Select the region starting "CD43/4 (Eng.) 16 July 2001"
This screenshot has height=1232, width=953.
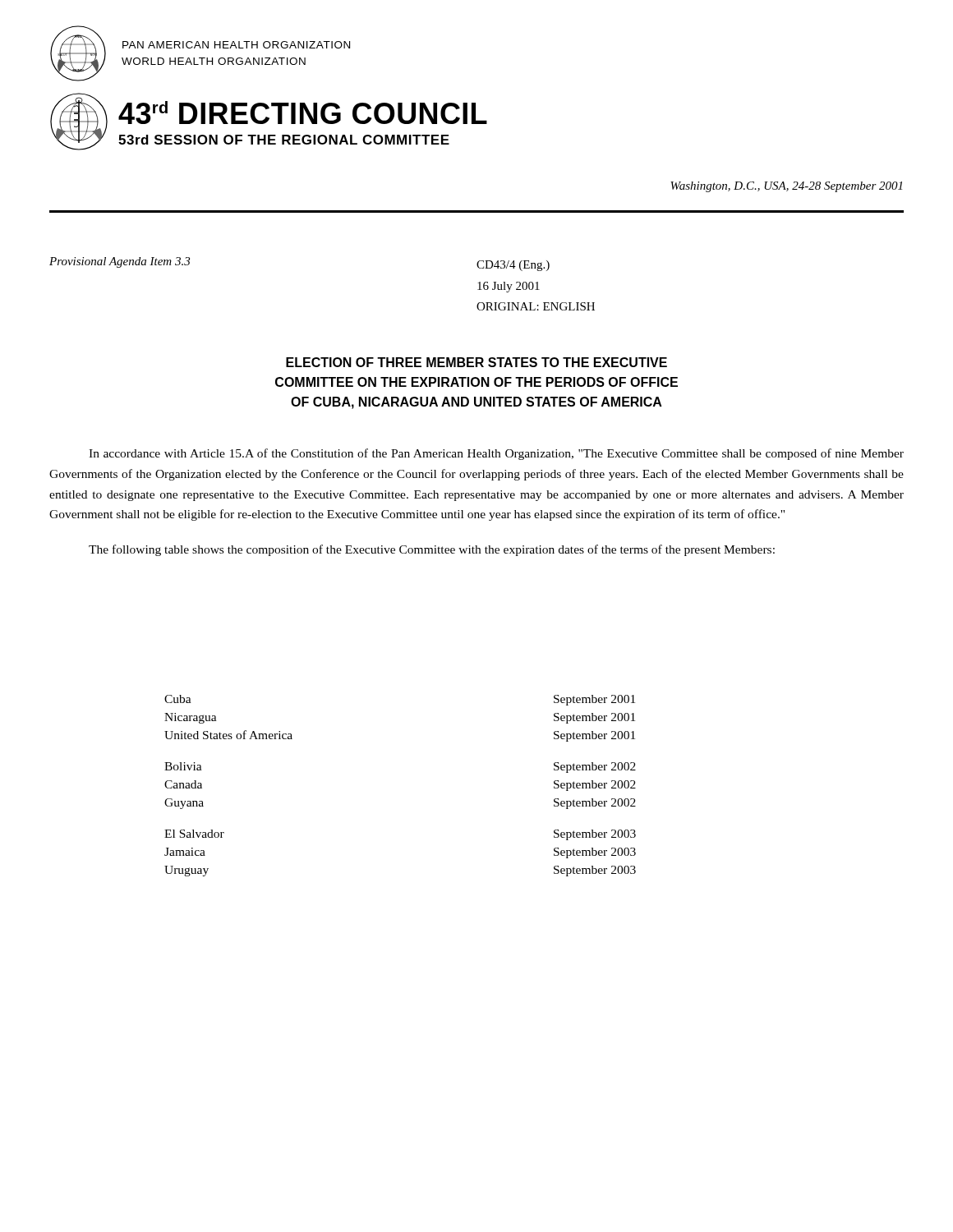(x=536, y=285)
